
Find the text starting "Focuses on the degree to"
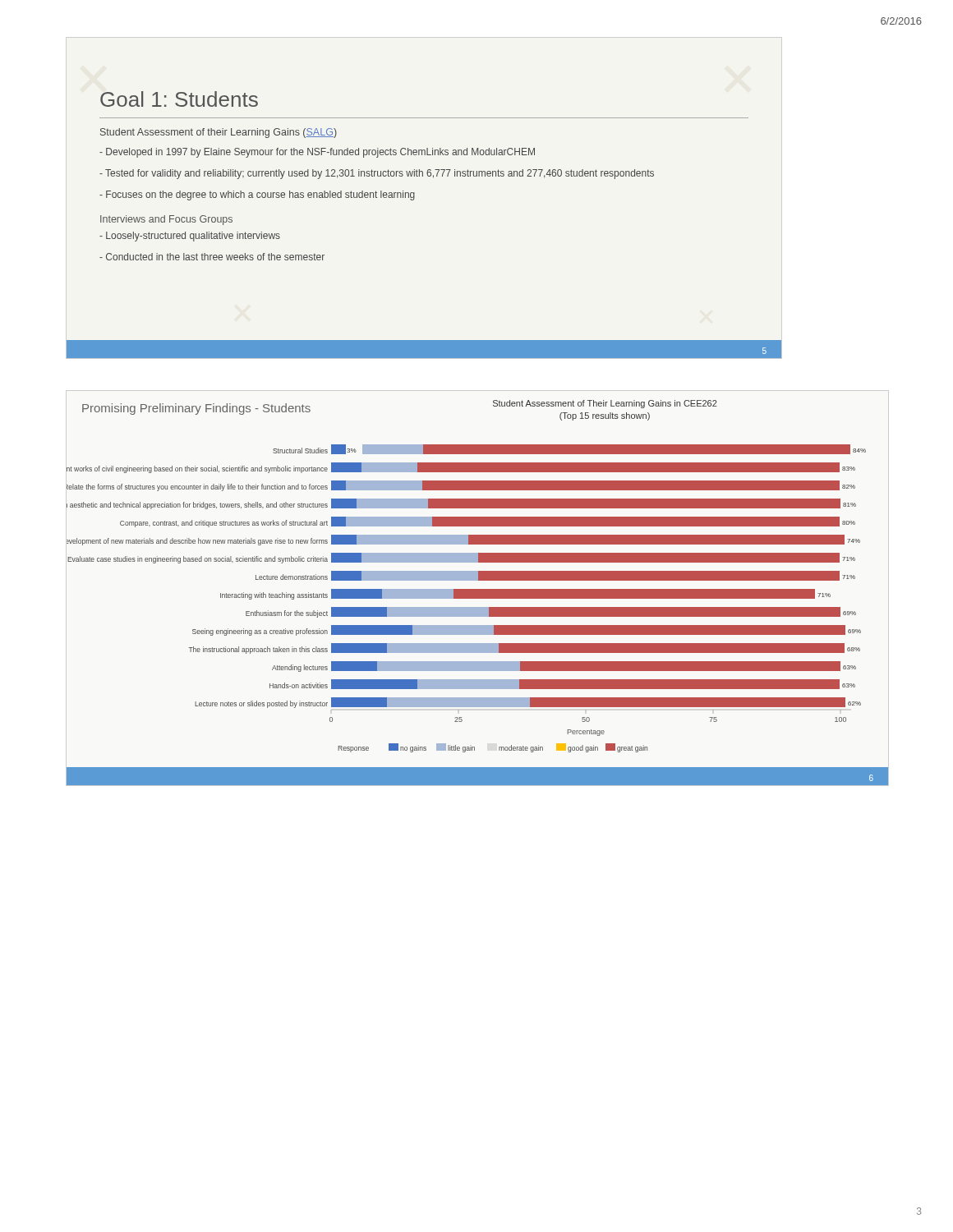click(257, 195)
